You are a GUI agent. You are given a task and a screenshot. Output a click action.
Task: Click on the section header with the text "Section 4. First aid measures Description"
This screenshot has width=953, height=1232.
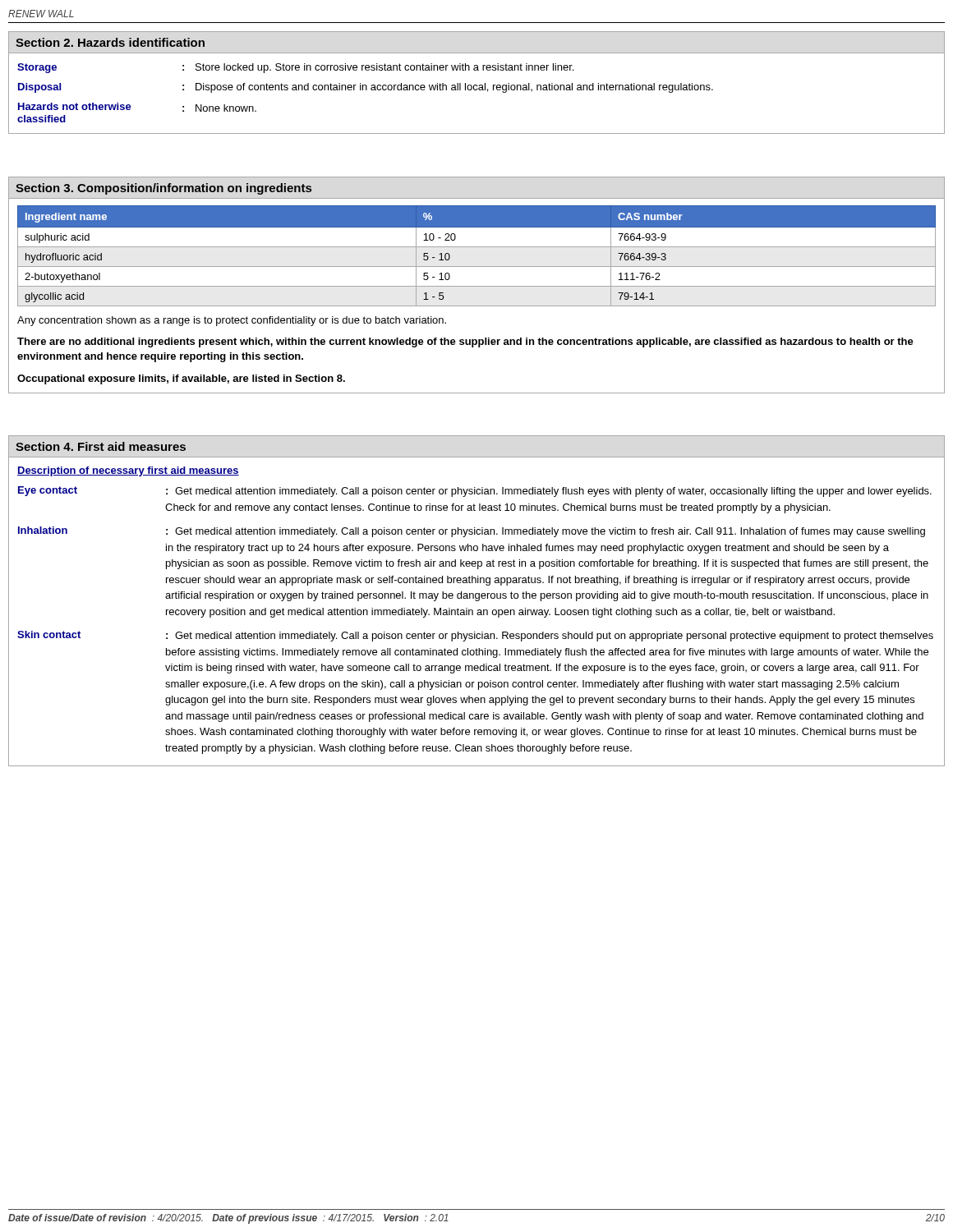[476, 601]
